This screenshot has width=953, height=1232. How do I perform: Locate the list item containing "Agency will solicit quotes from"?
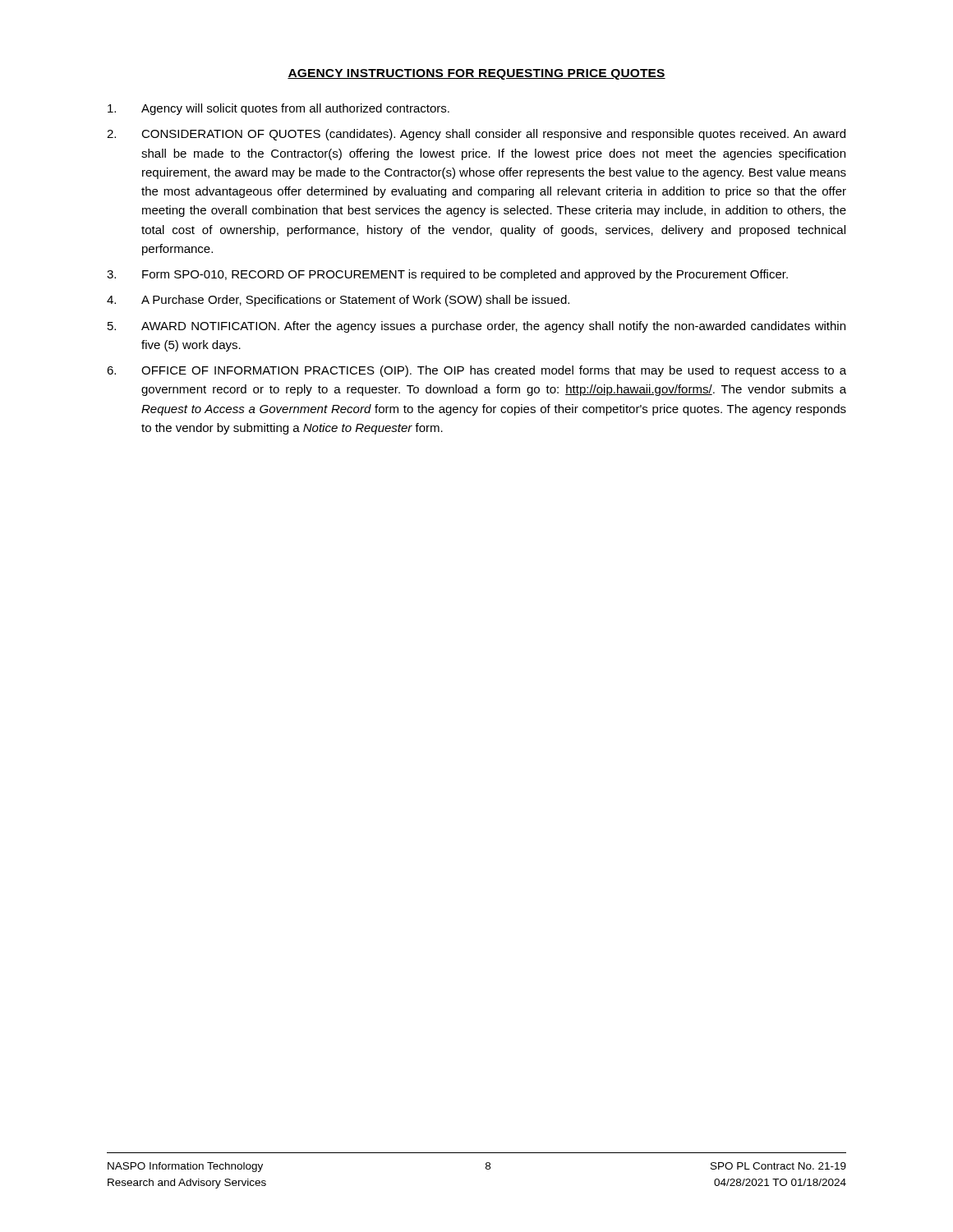(279, 109)
